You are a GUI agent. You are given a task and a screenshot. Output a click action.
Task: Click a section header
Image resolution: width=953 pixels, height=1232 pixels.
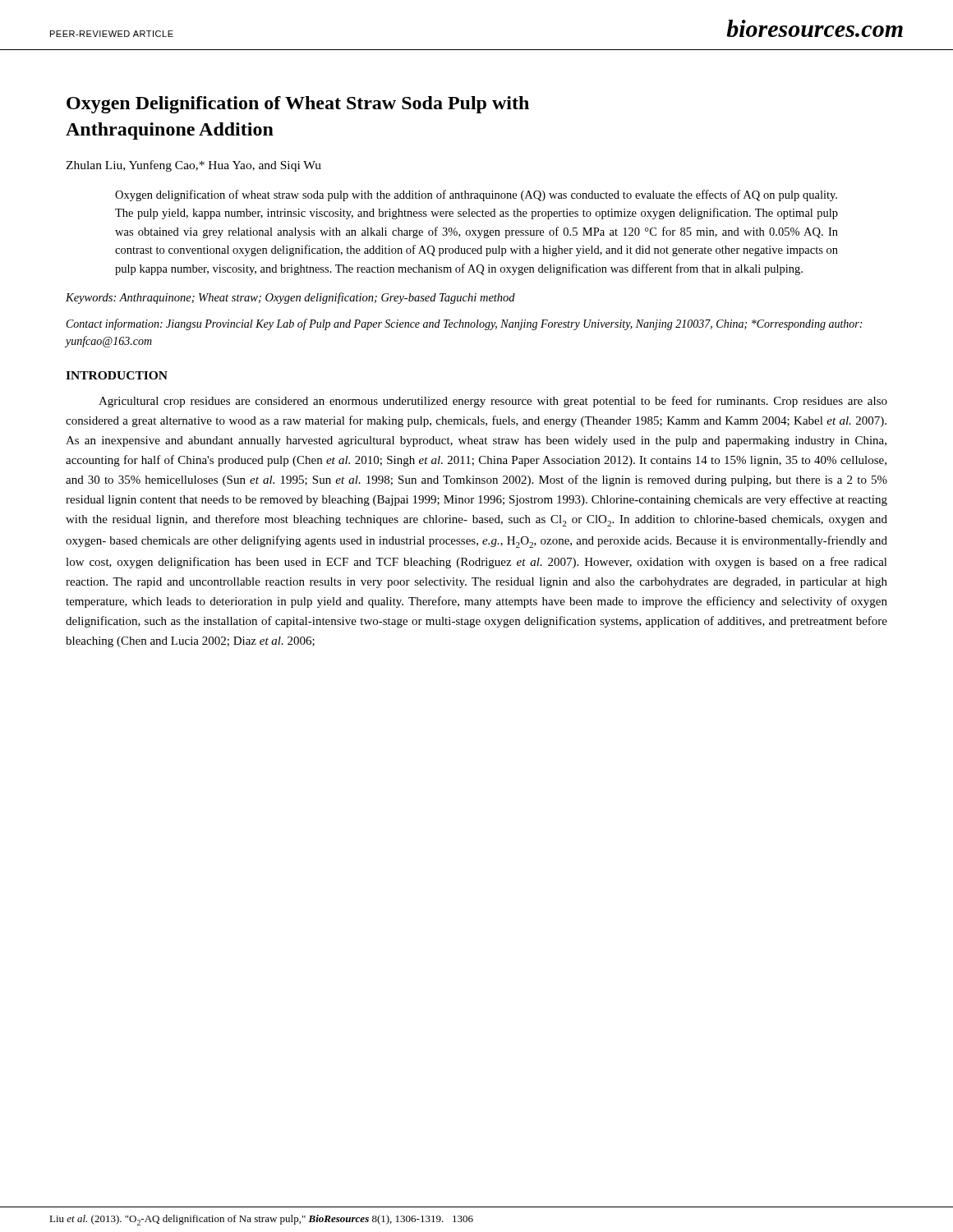117,375
